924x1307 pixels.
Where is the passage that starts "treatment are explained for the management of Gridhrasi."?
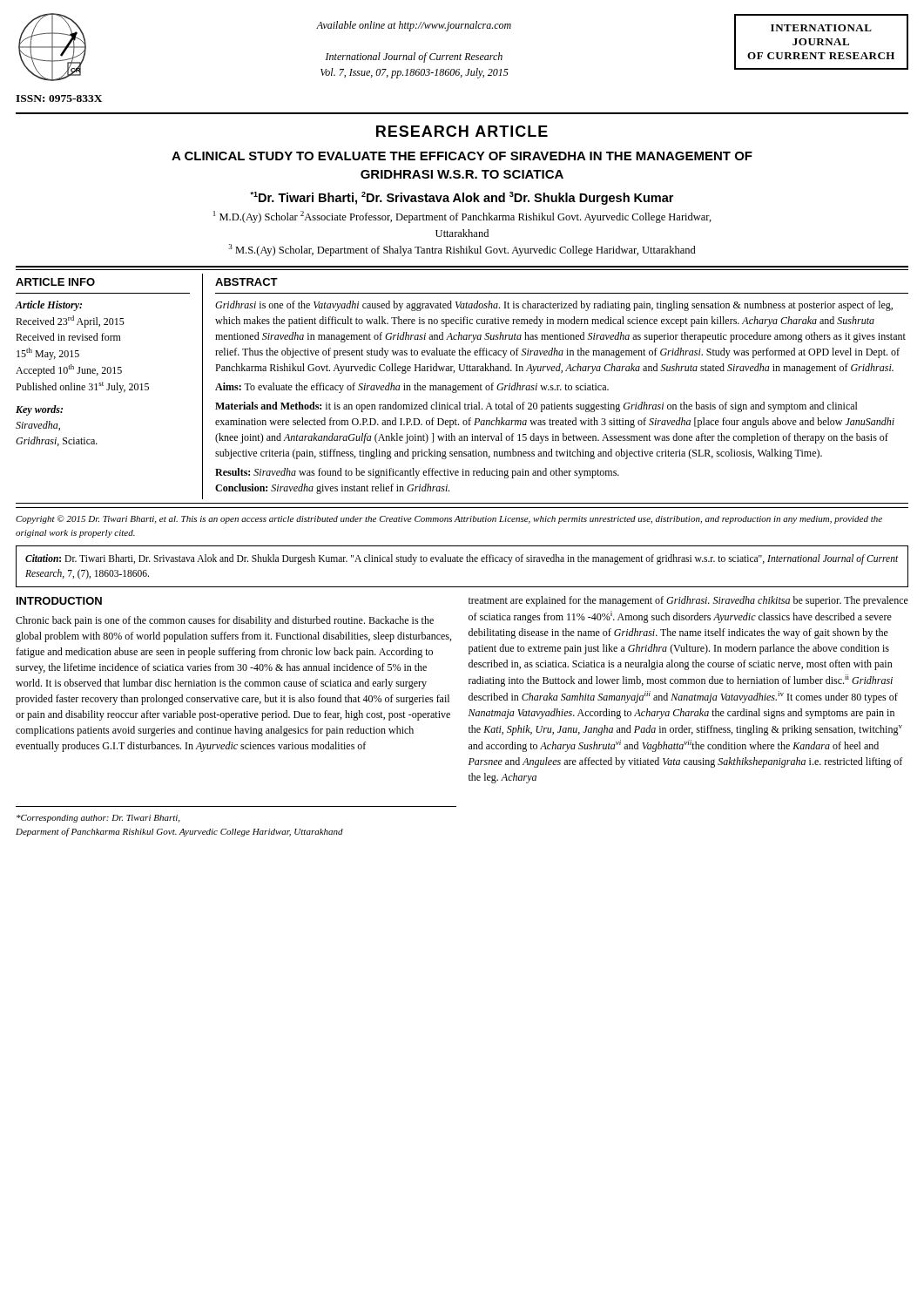coord(688,689)
